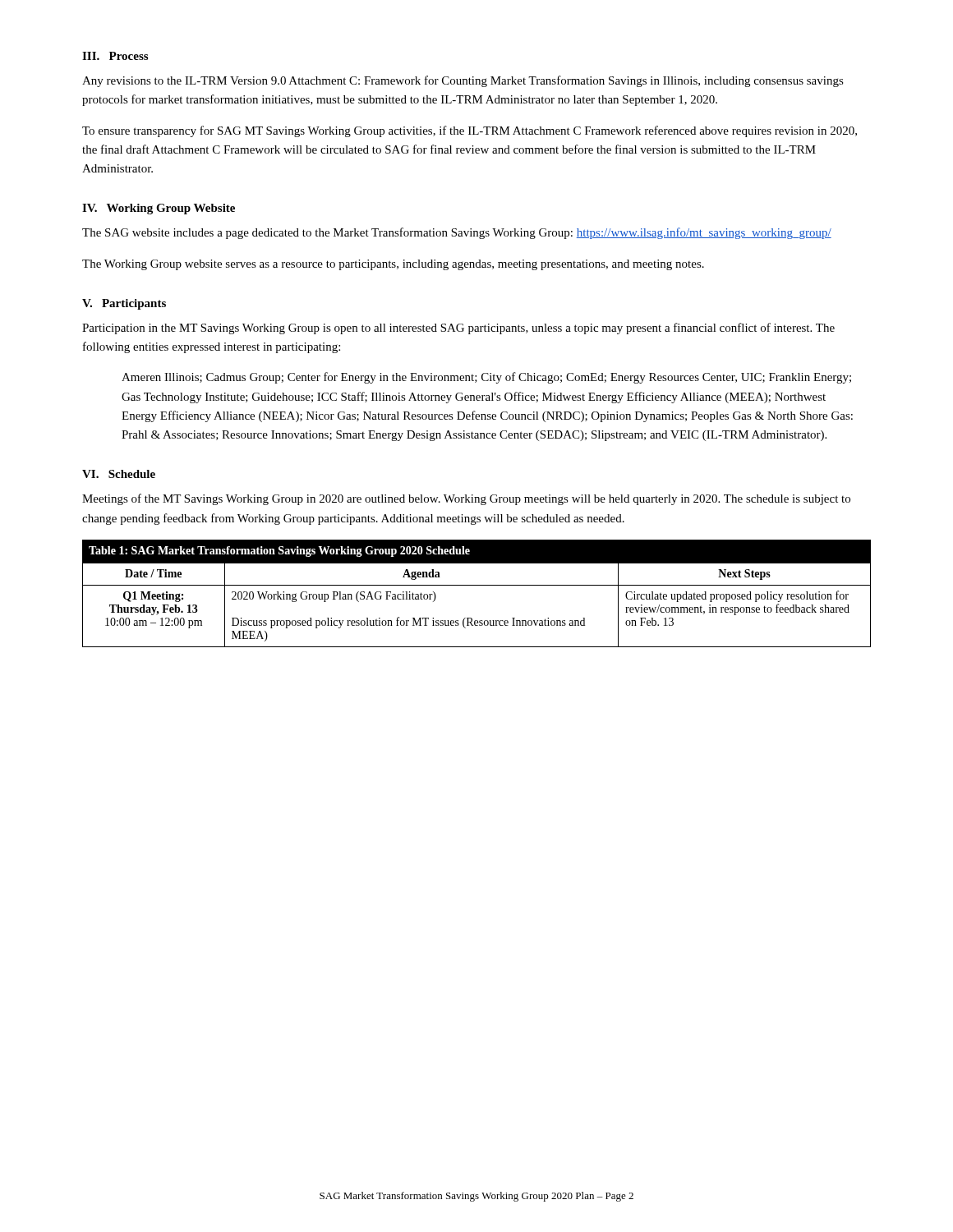This screenshot has width=953, height=1232.
Task: Click on the text block containing "The SAG website includes a page dedicated to"
Action: [457, 233]
